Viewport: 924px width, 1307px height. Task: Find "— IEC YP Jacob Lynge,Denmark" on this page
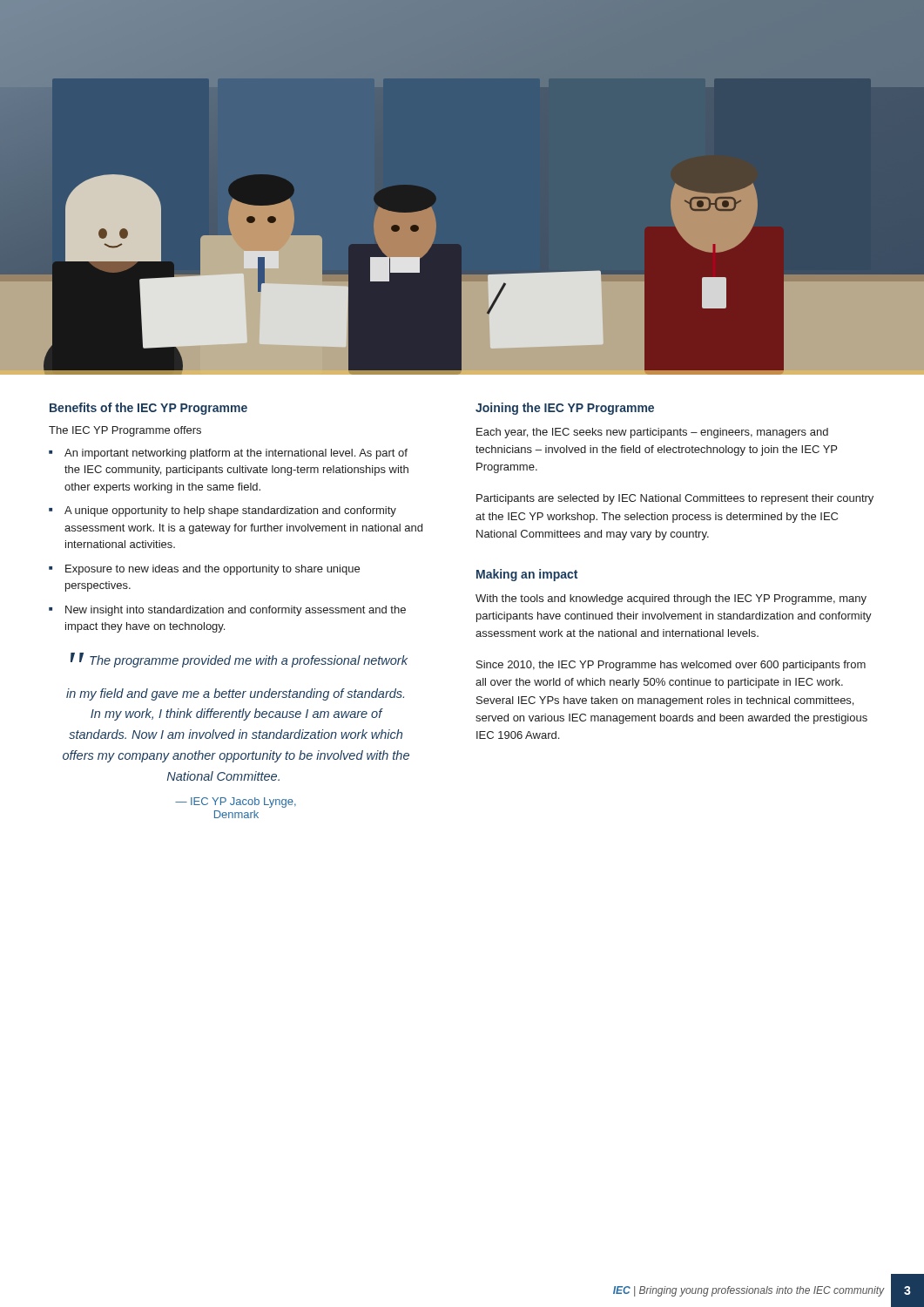236,808
